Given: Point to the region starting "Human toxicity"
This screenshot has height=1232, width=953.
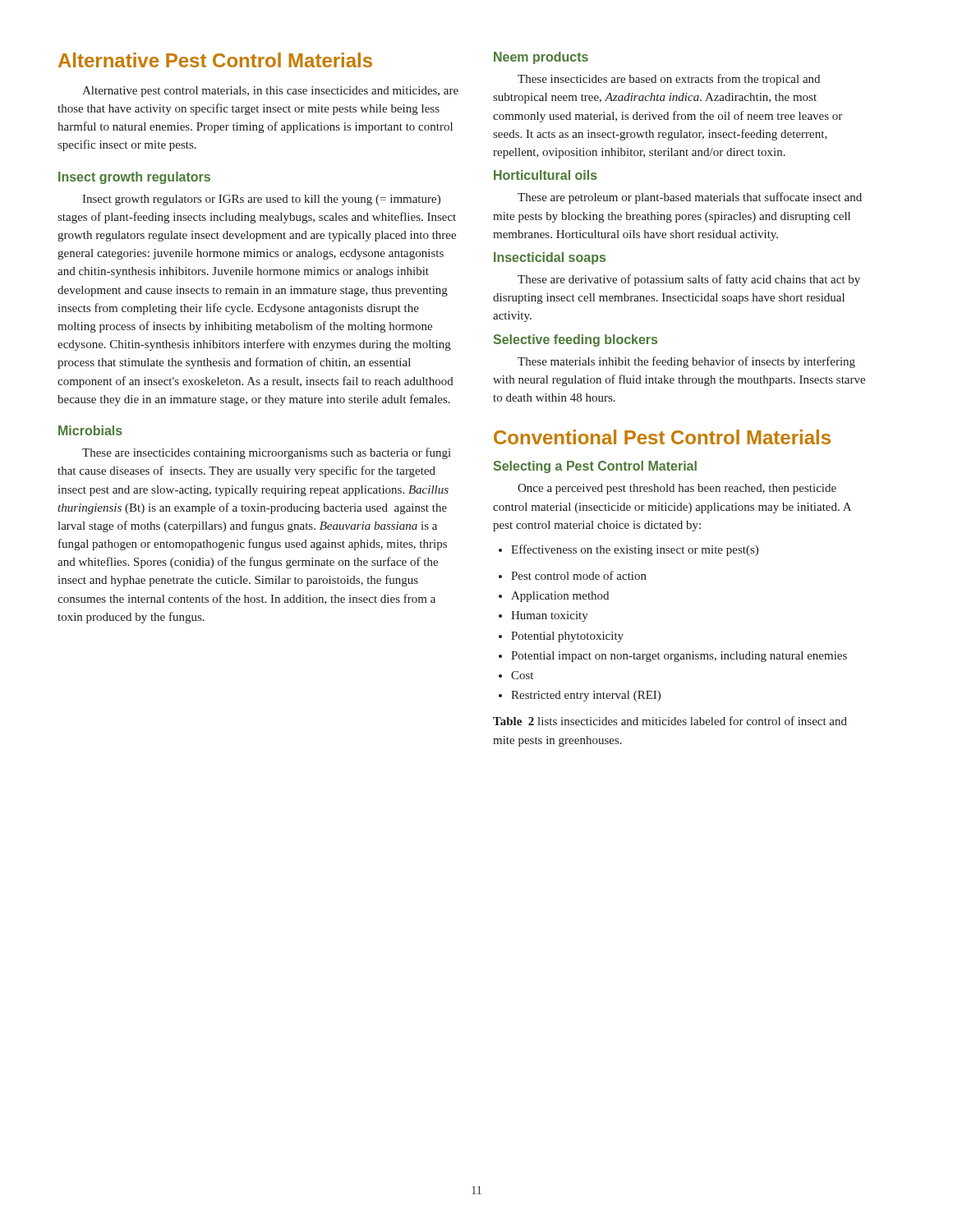Looking at the screenshot, I should [x=543, y=616].
